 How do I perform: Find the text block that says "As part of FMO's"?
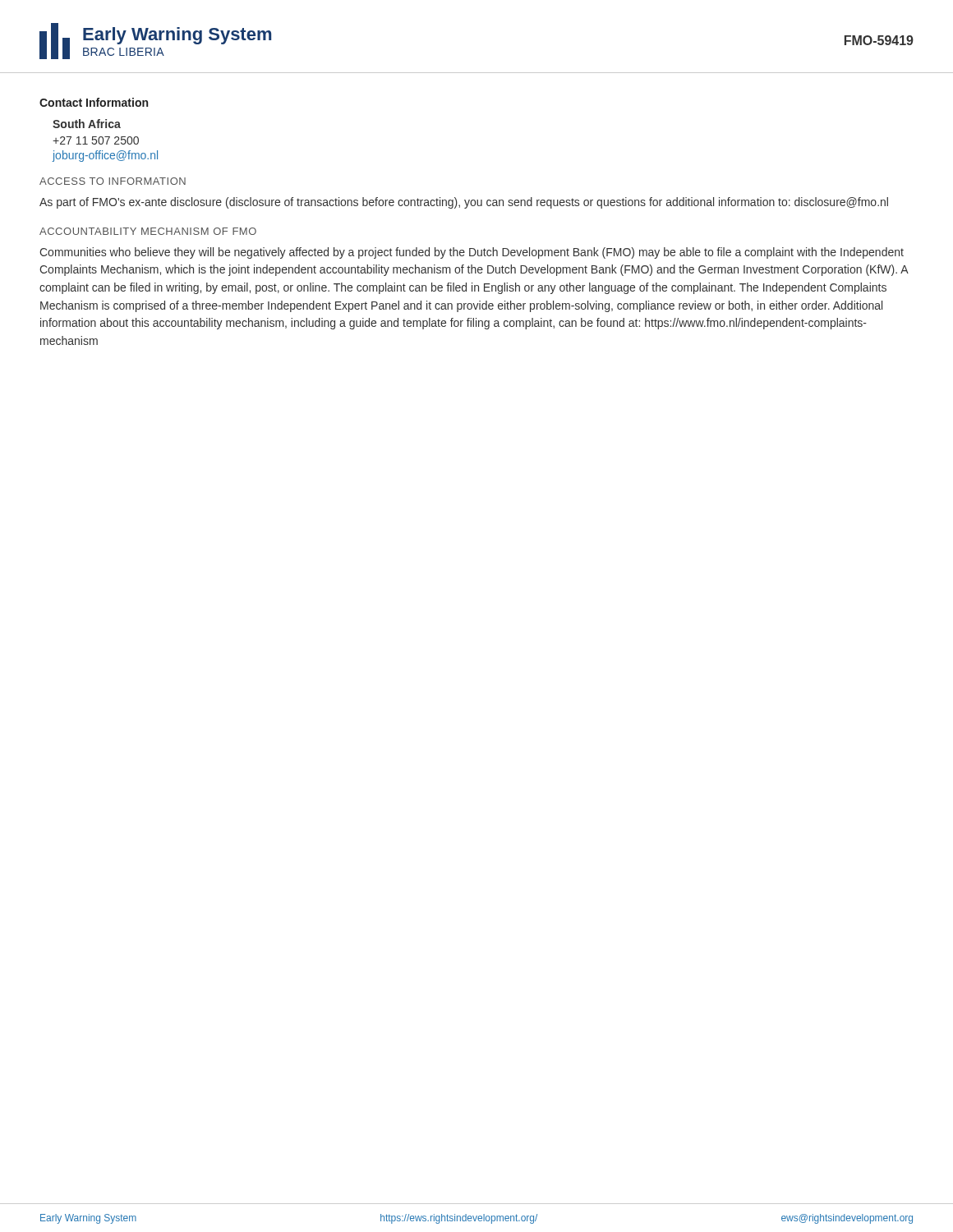click(464, 202)
